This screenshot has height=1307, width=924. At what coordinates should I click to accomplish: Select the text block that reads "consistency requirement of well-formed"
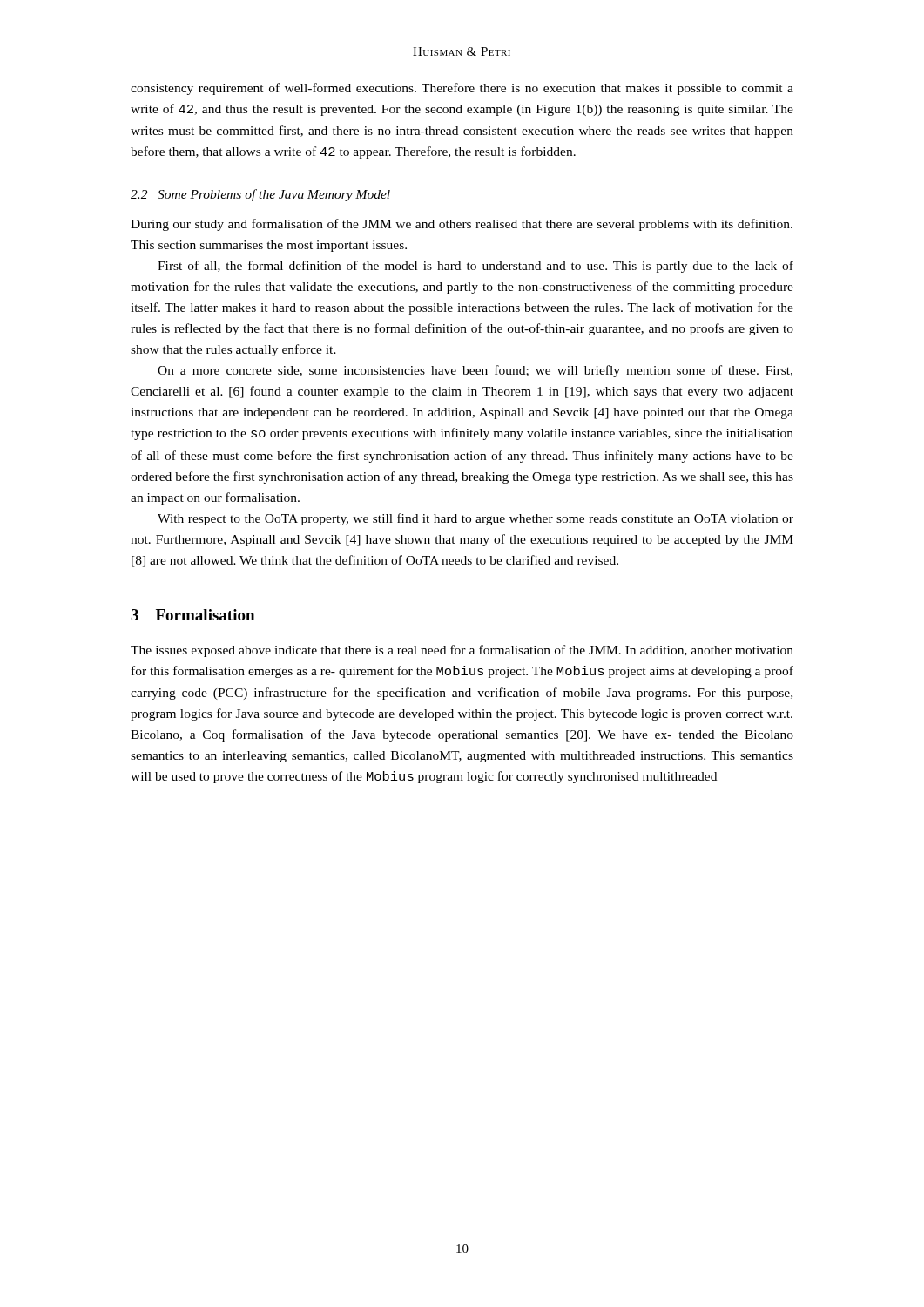pos(462,121)
